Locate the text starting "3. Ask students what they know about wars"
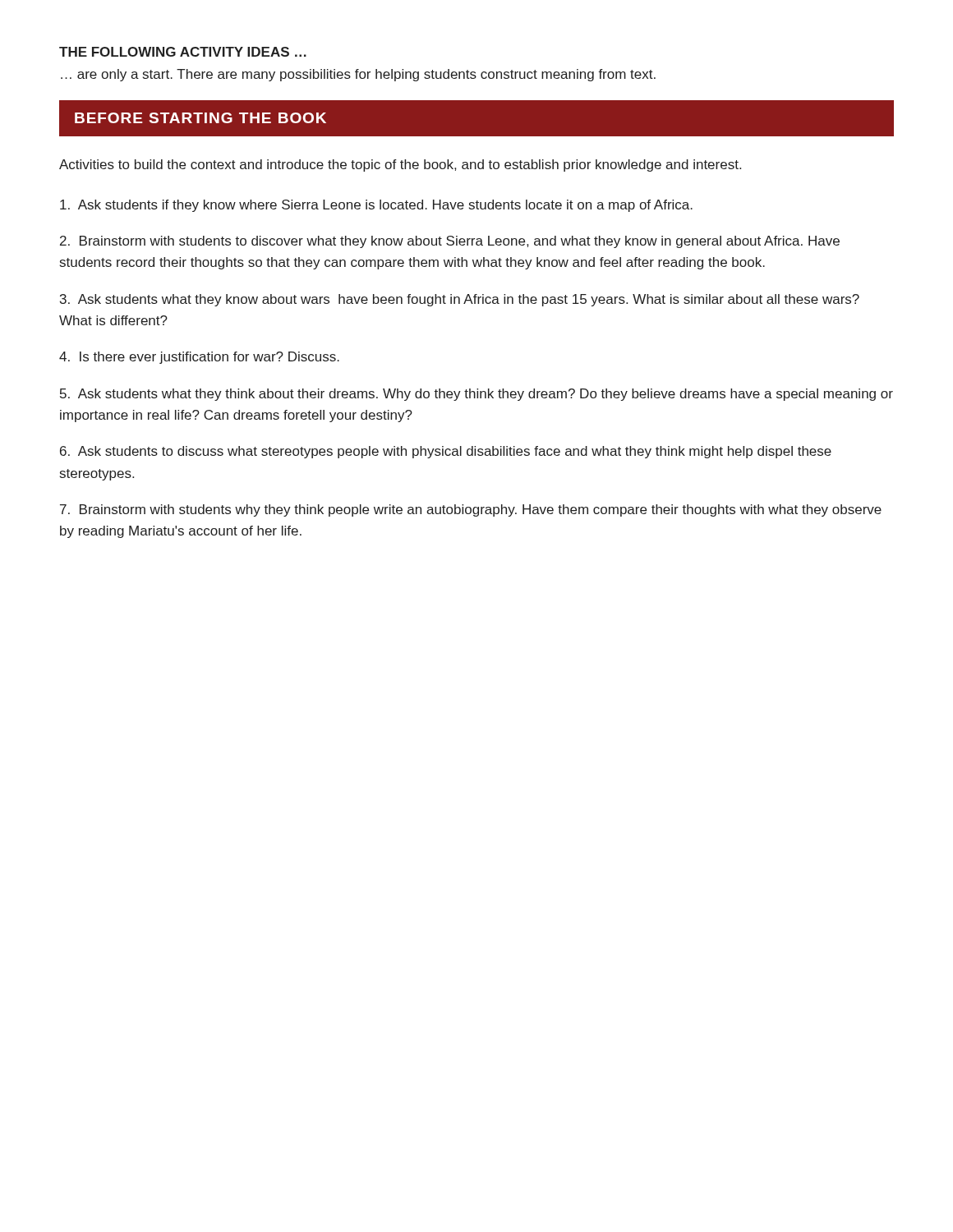 [459, 310]
